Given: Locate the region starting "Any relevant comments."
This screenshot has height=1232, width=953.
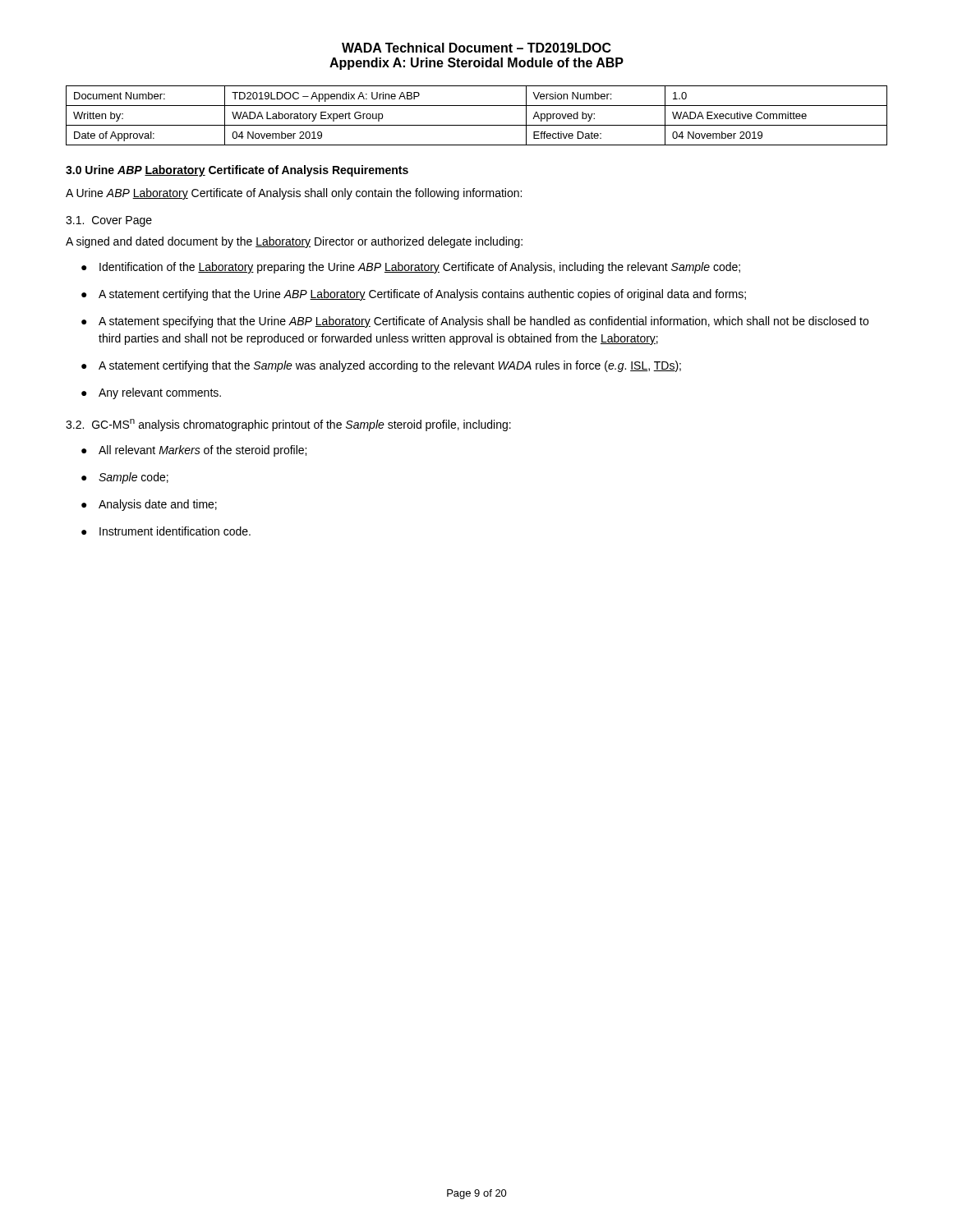Looking at the screenshot, I should [160, 393].
